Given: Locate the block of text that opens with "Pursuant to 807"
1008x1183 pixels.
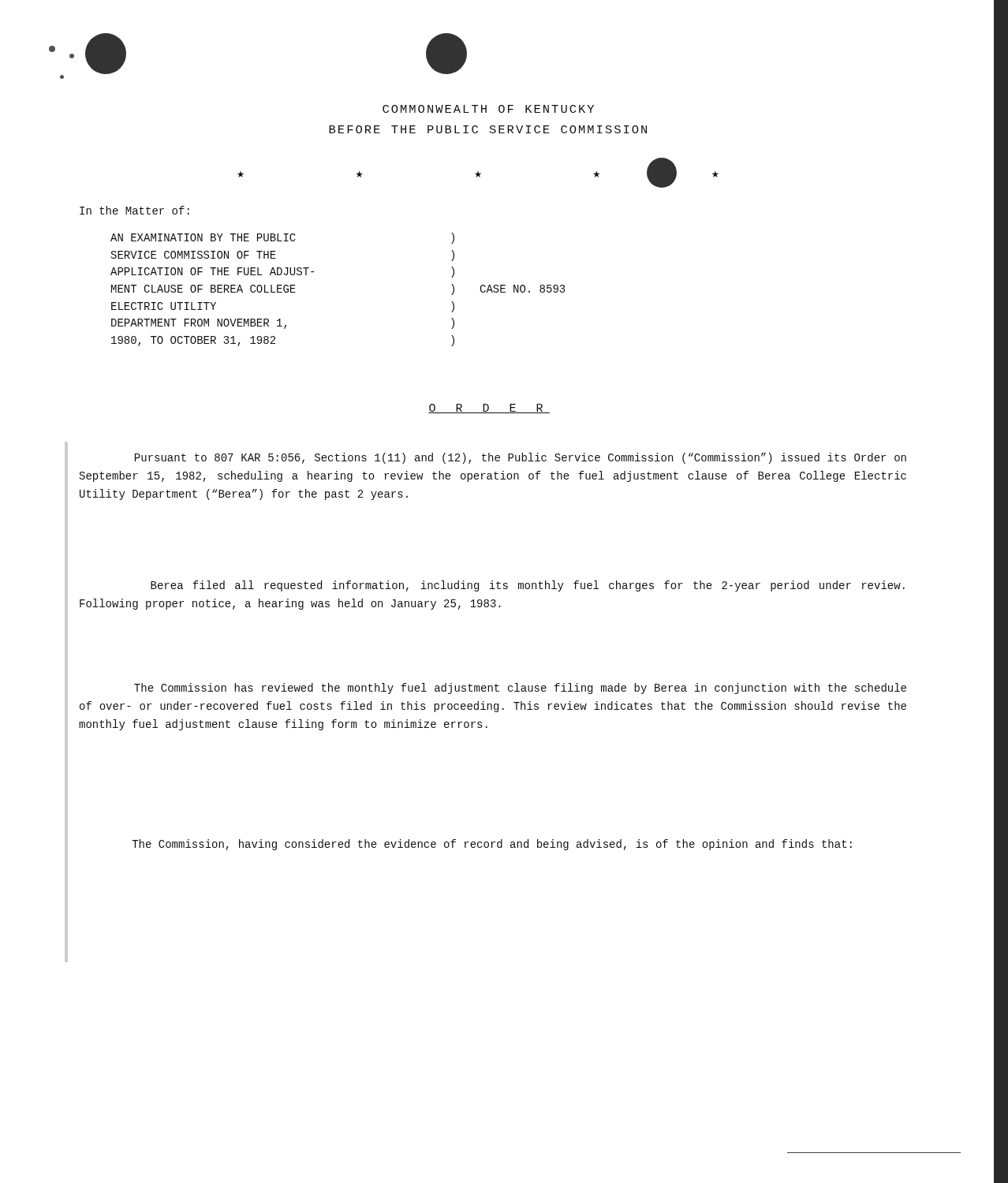Looking at the screenshot, I should coord(493,476).
